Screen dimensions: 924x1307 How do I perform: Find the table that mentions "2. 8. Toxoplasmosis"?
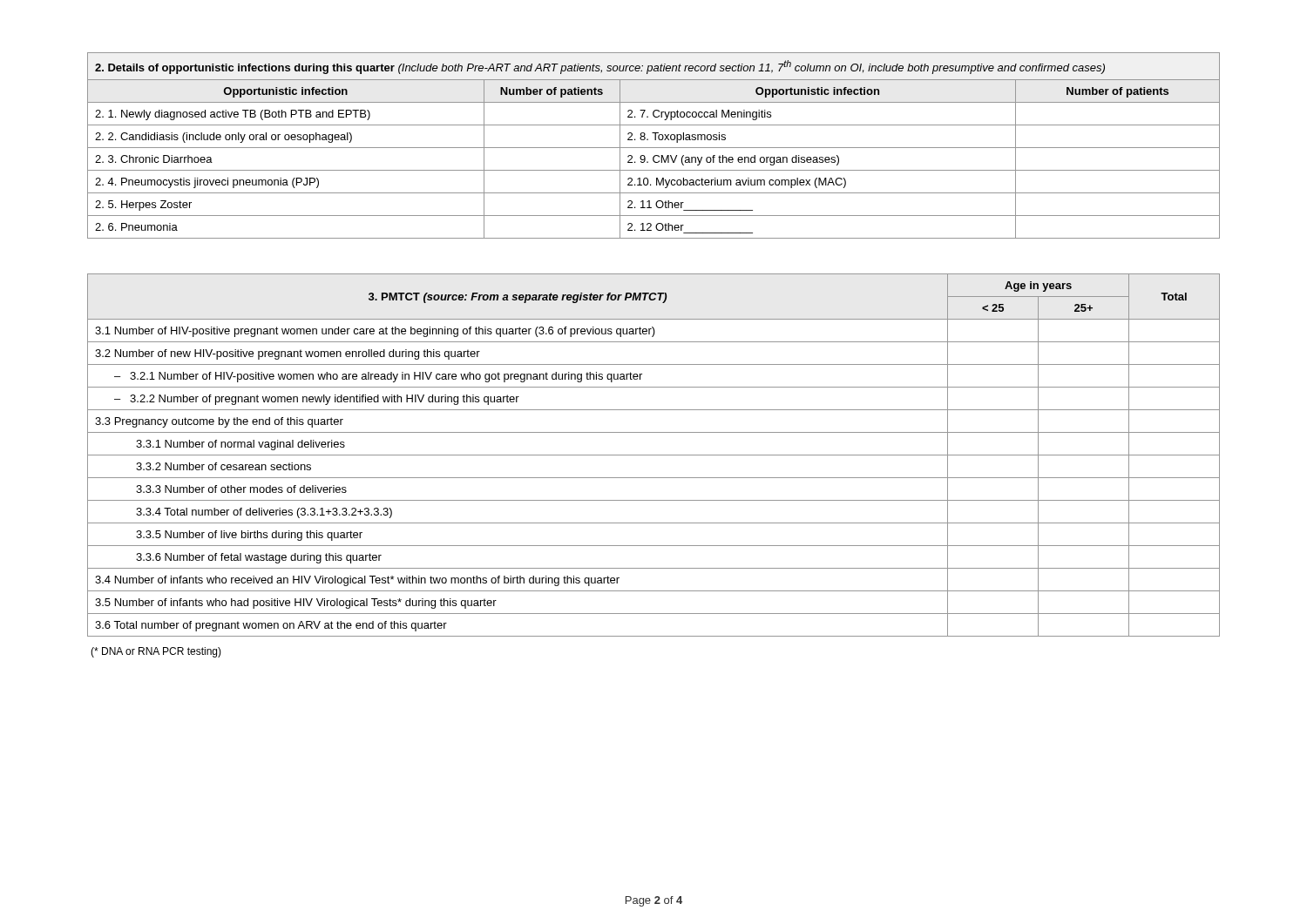(654, 146)
